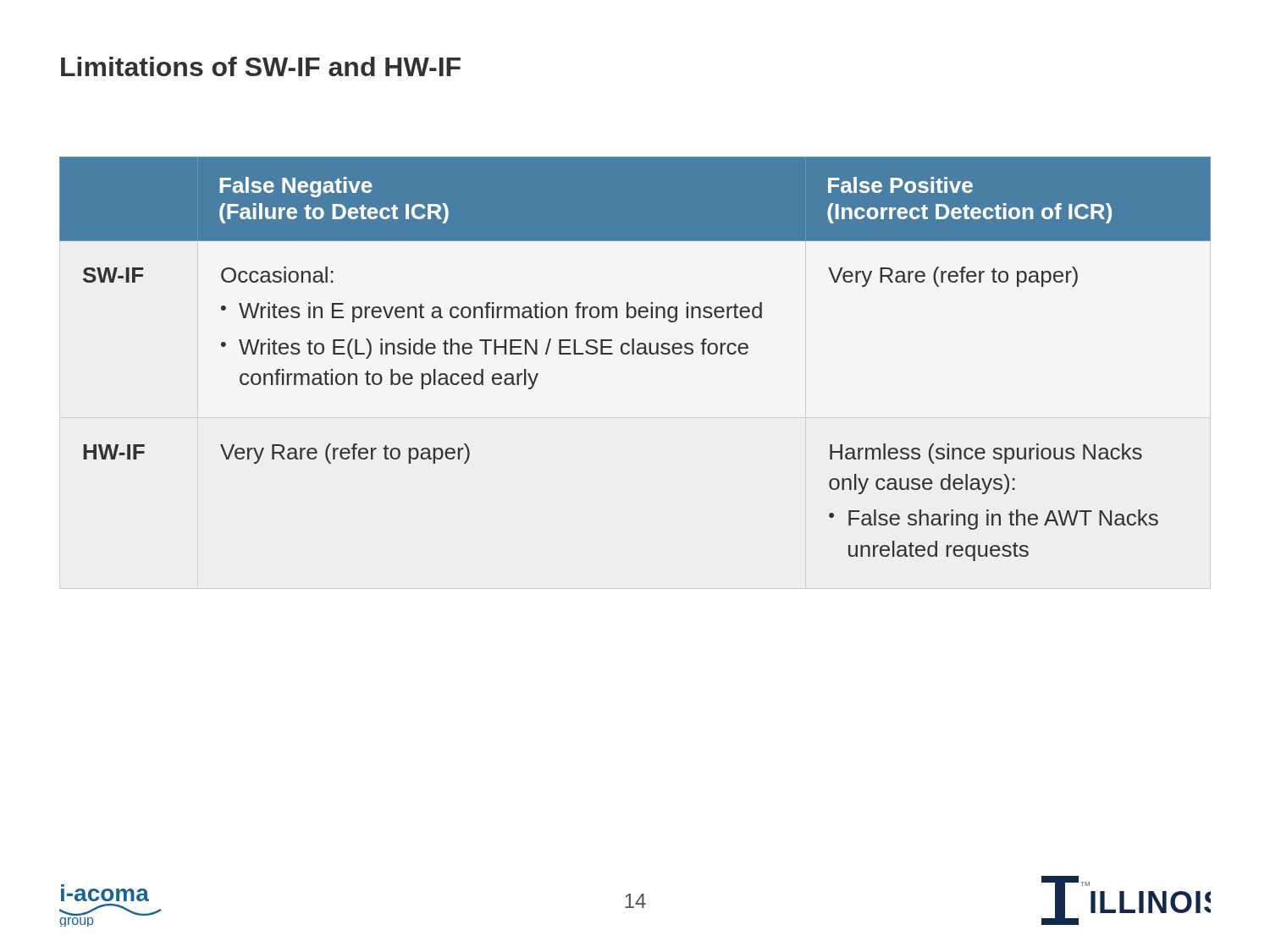The image size is (1270, 952).
Task: Find the title that reads "Limitations of SW-IF and HW-IF"
Action: (x=261, y=66)
